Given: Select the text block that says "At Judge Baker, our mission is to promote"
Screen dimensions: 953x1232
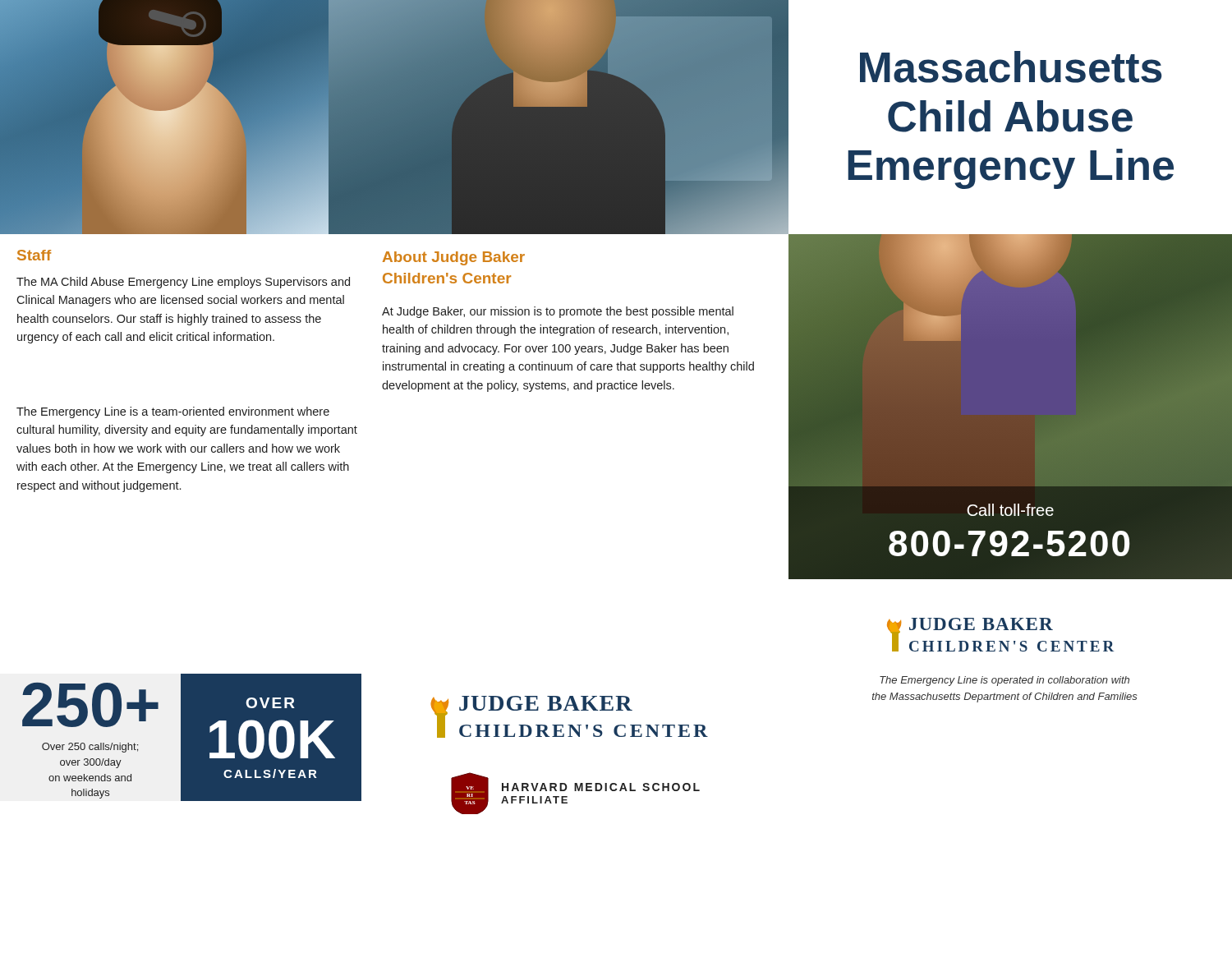Looking at the screenshot, I should pyautogui.click(x=575, y=348).
